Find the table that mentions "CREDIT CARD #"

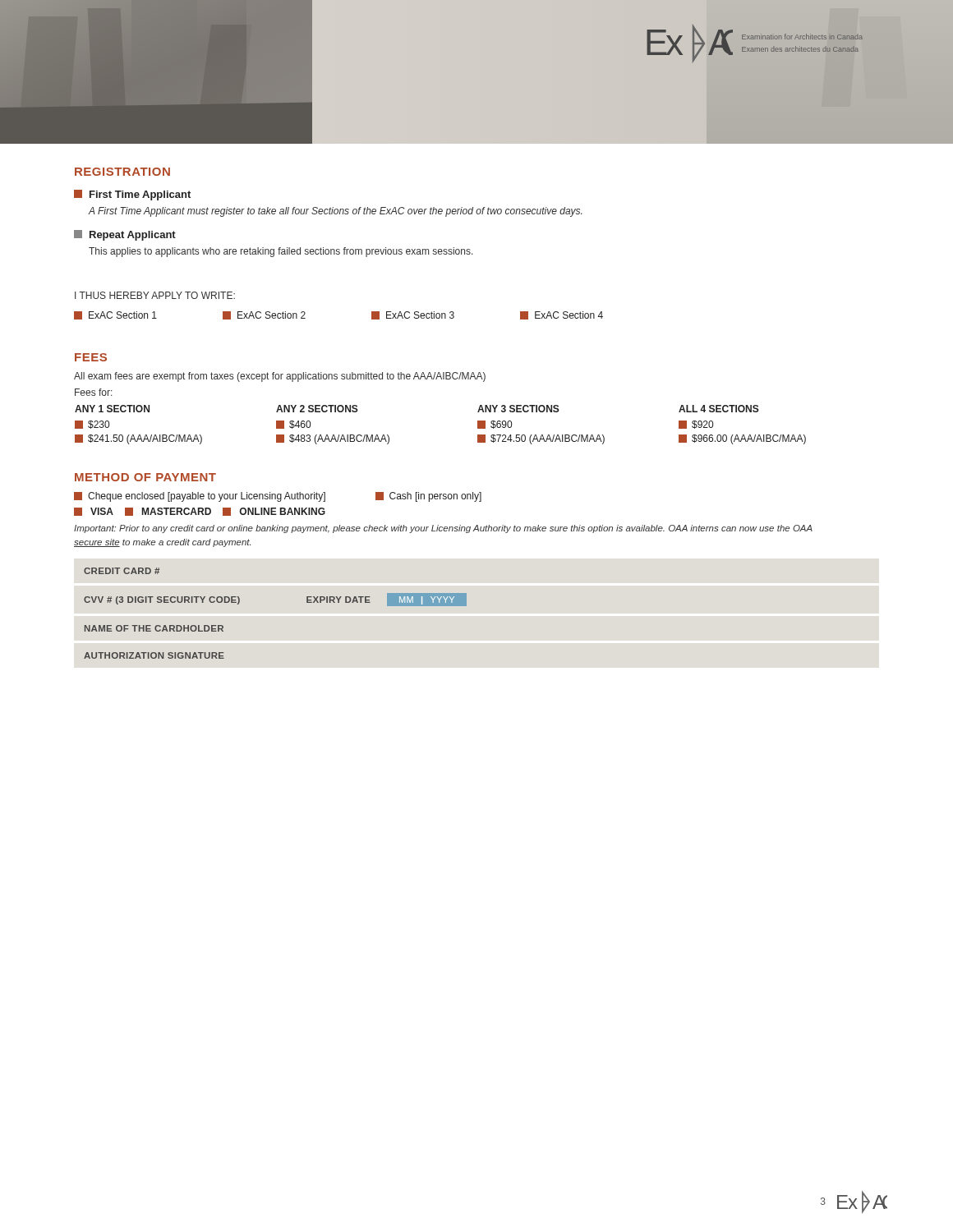pos(476,570)
